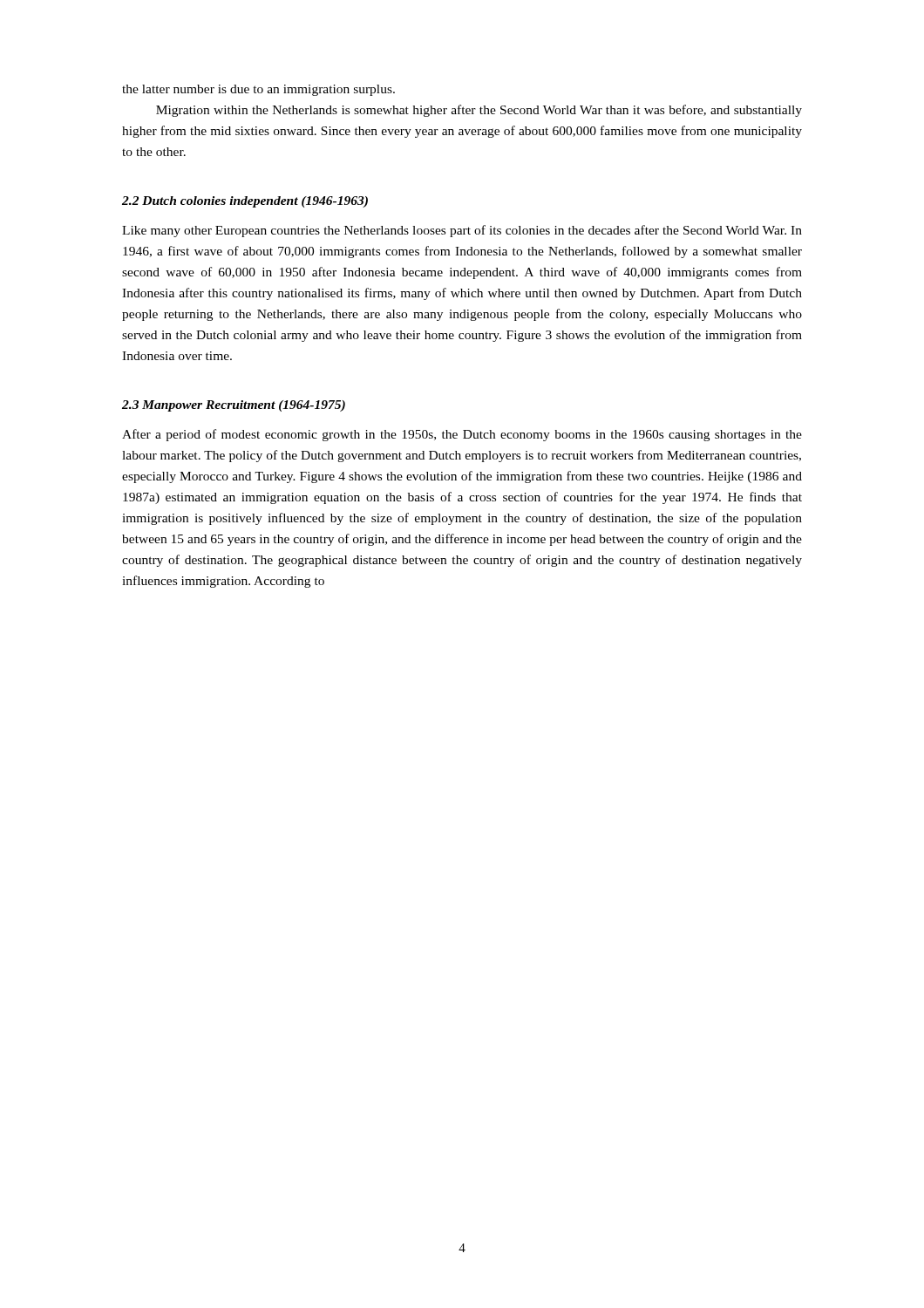924x1308 pixels.
Task: Select the passage starting "2.3 Manpower Recruitment (1964-1975)"
Action: point(234,406)
